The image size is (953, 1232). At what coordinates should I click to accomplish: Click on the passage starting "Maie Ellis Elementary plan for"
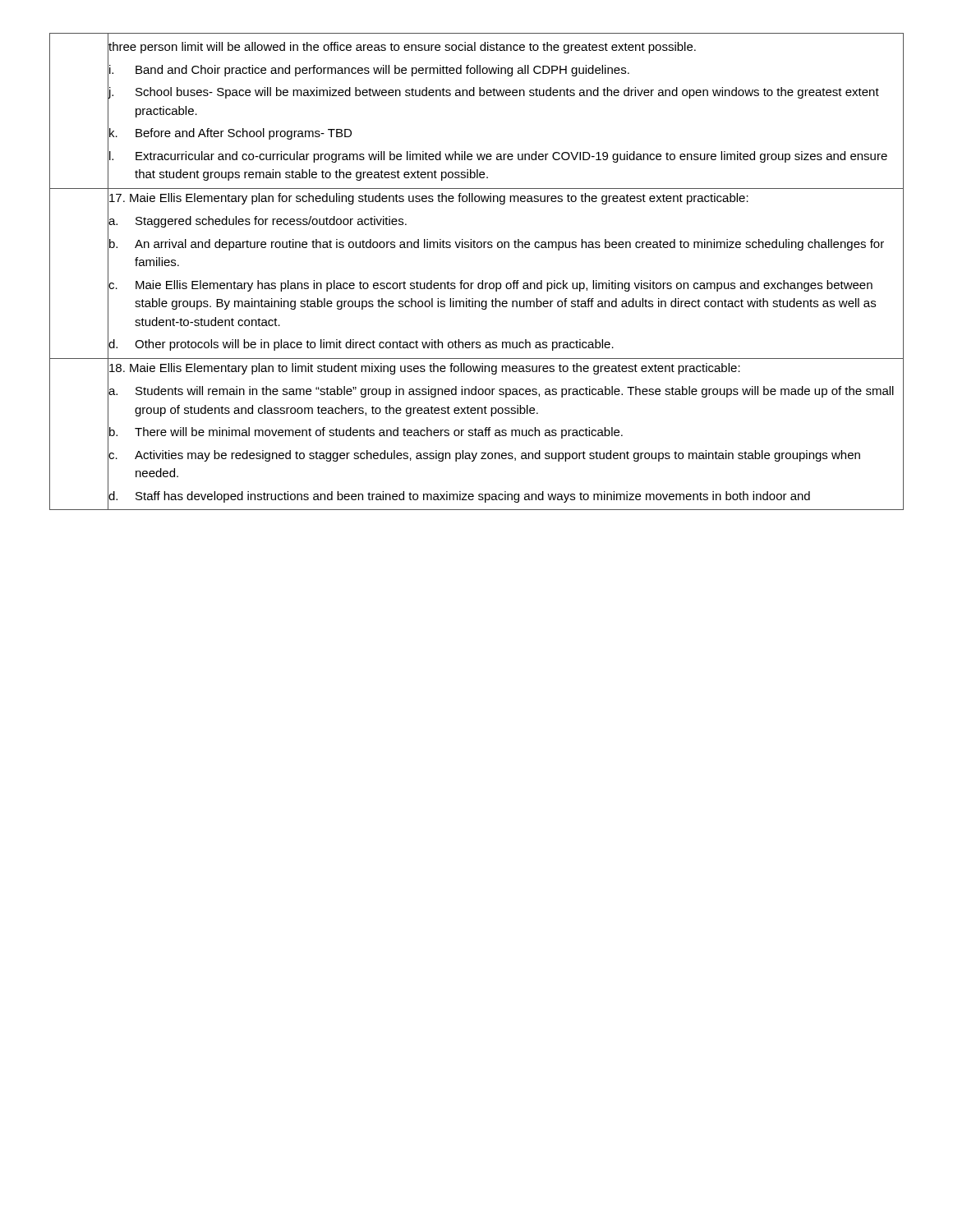[429, 197]
